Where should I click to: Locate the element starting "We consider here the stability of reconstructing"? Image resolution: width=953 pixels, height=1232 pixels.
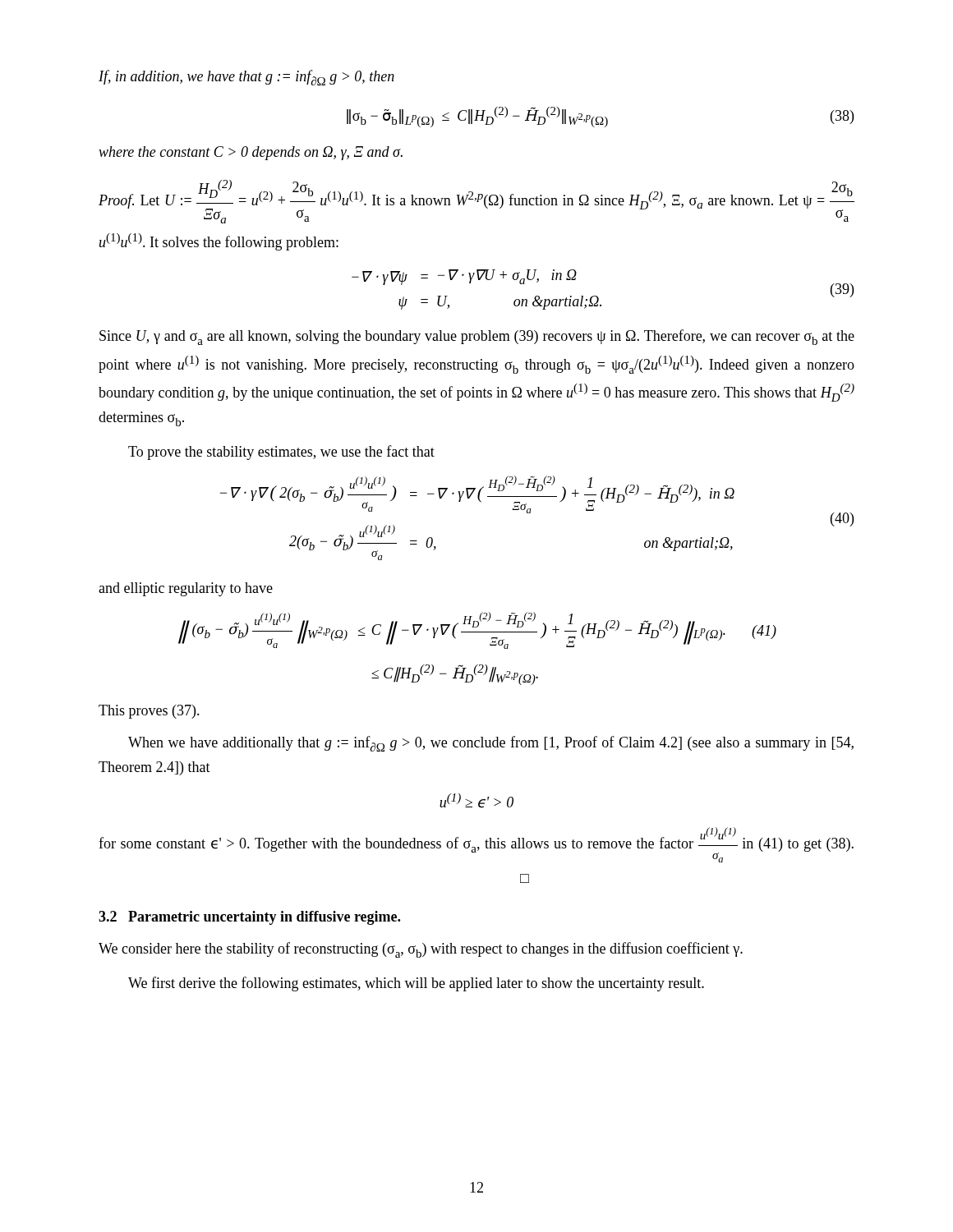(421, 950)
